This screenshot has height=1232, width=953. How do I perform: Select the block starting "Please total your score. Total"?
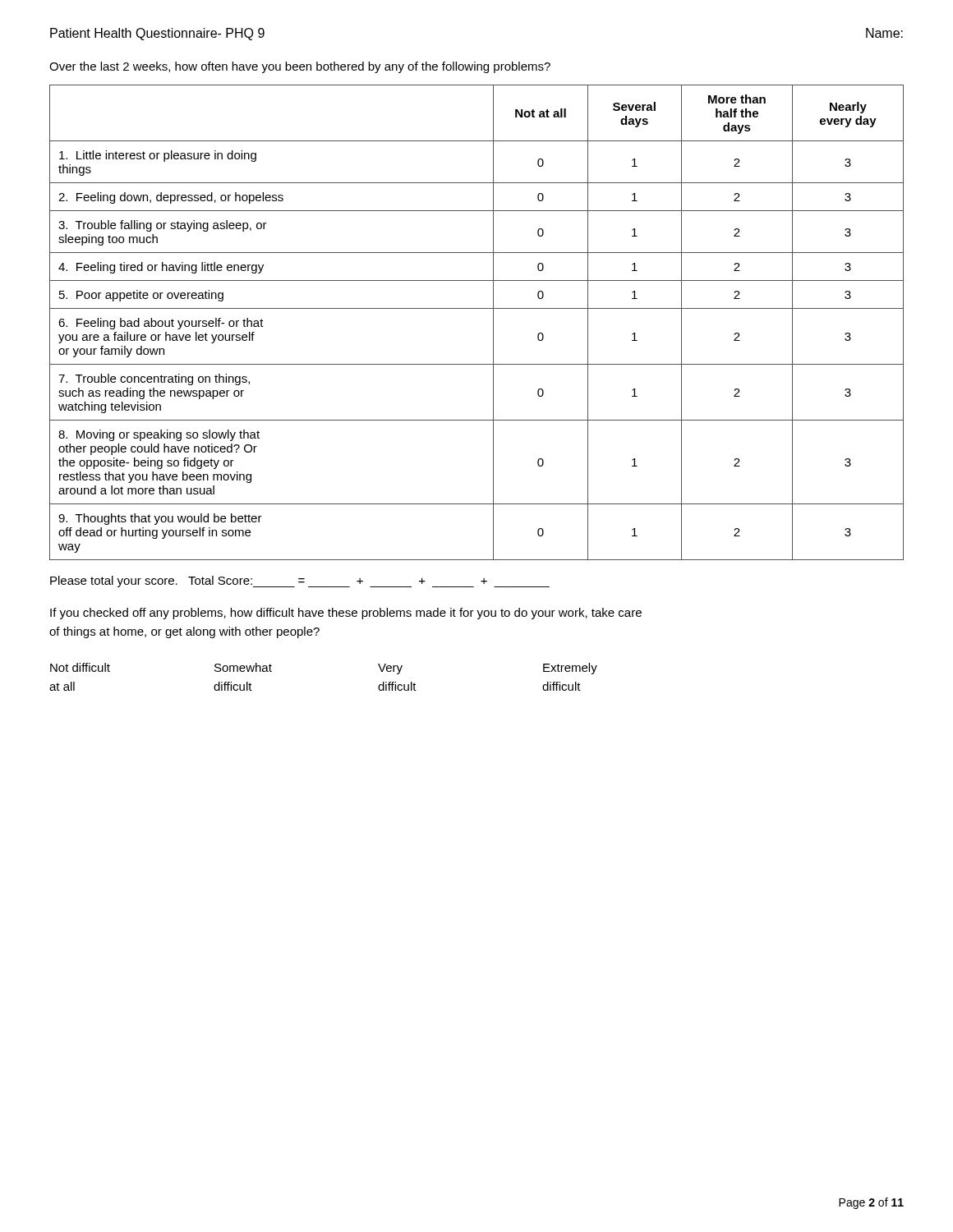pos(299,580)
